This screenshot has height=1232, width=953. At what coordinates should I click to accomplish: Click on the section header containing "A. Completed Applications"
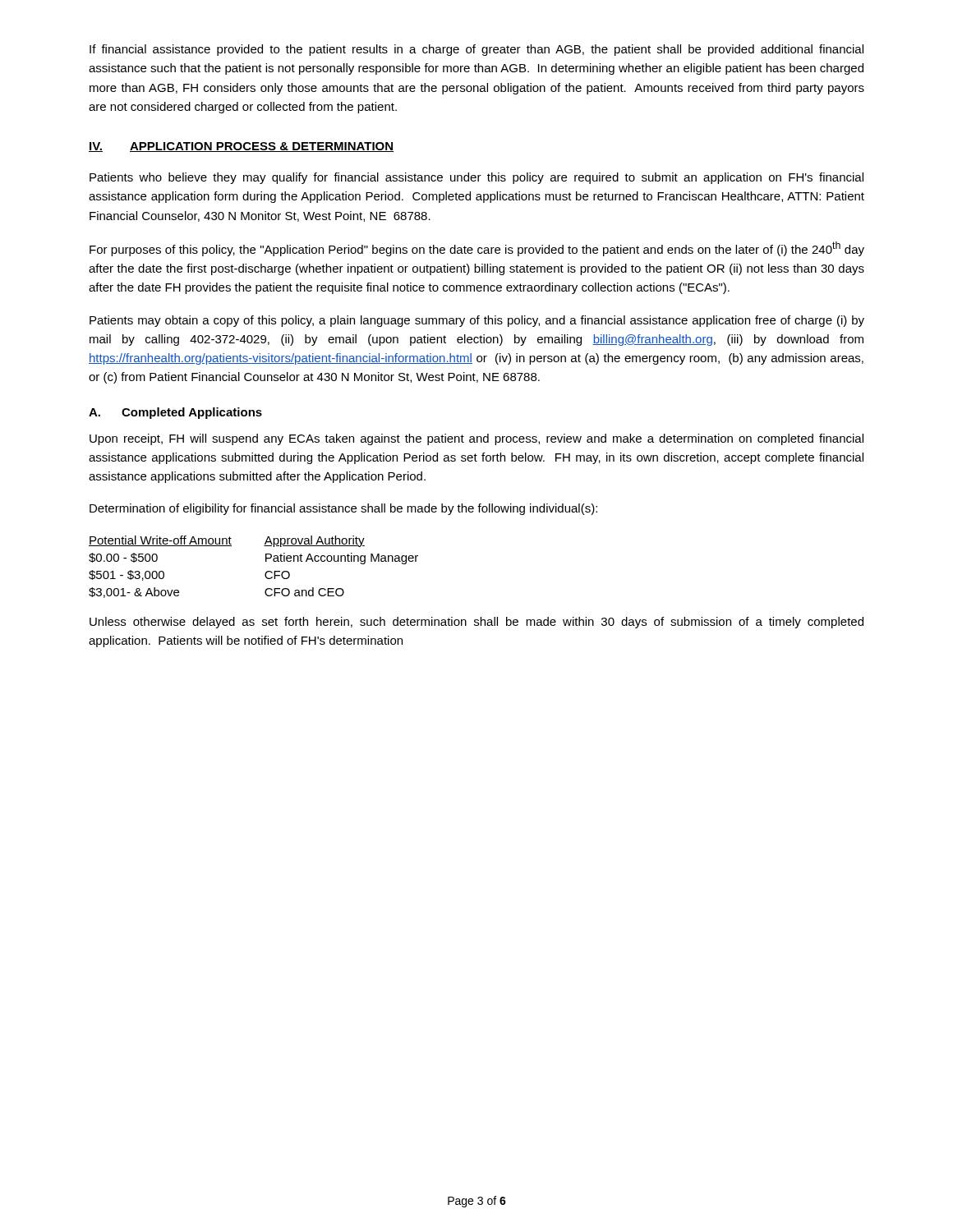[x=175, y=411]
